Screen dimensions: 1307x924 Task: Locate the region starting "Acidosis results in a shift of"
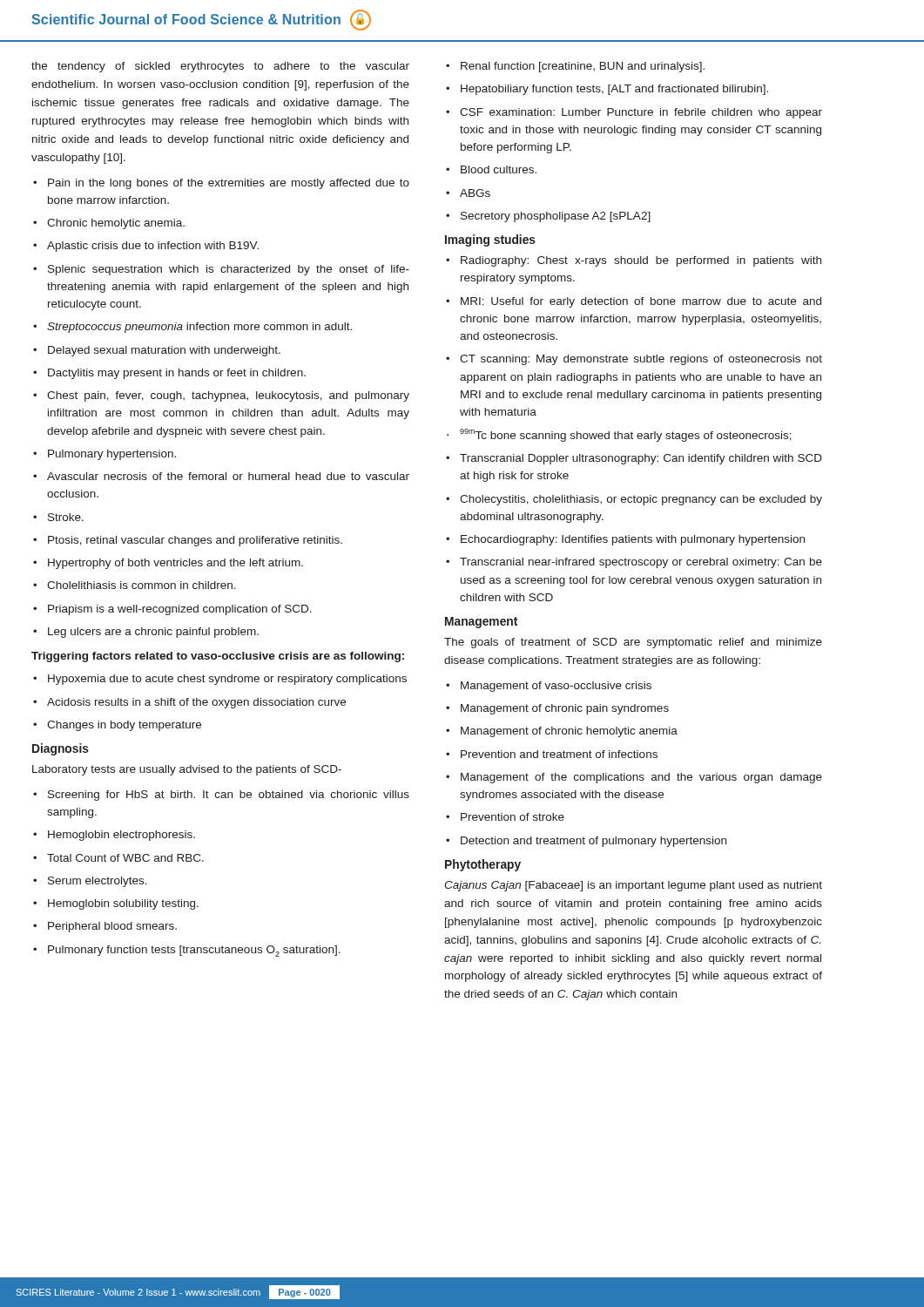(197, 701)
